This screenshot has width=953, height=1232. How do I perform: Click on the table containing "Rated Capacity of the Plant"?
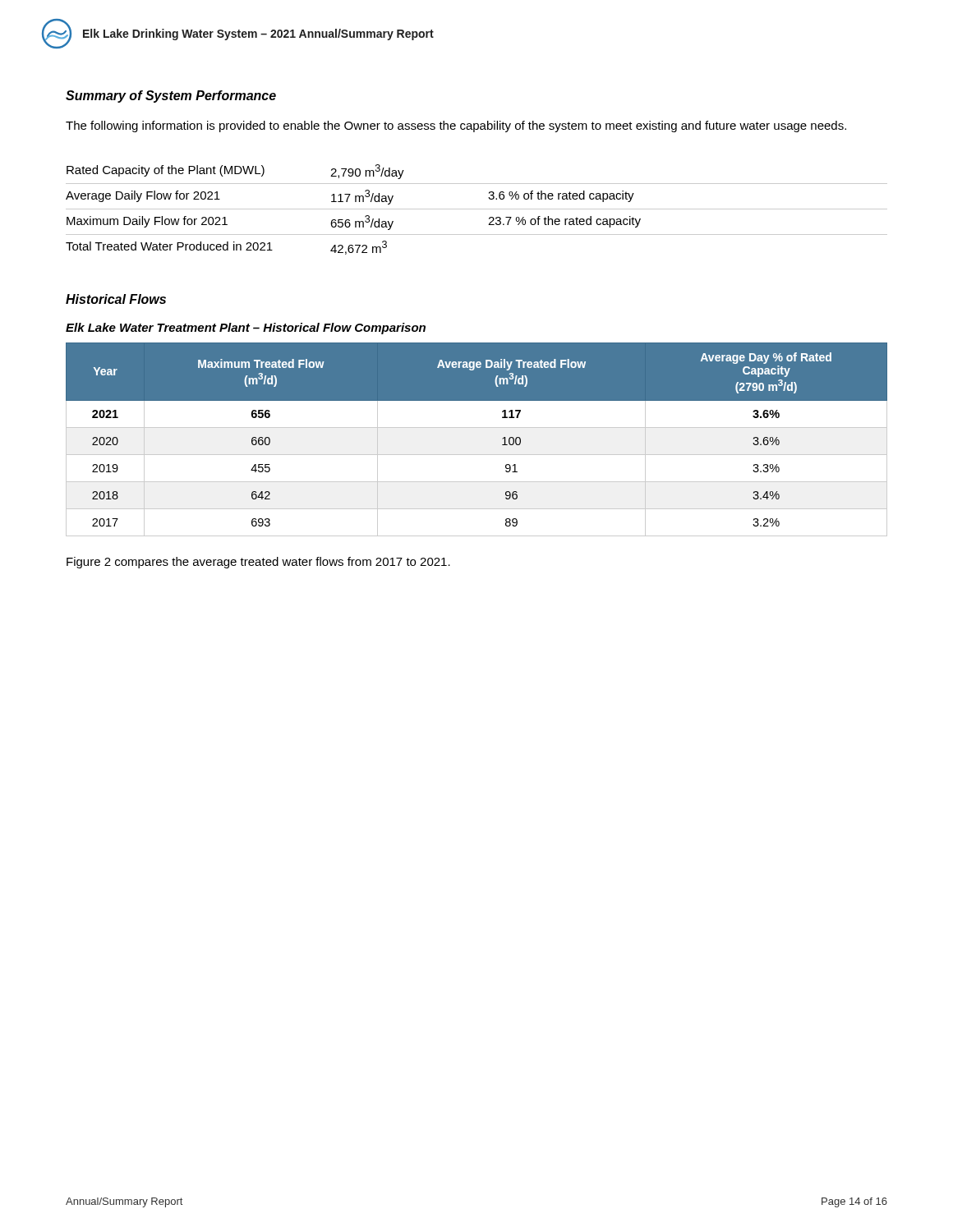pos(476,209)
